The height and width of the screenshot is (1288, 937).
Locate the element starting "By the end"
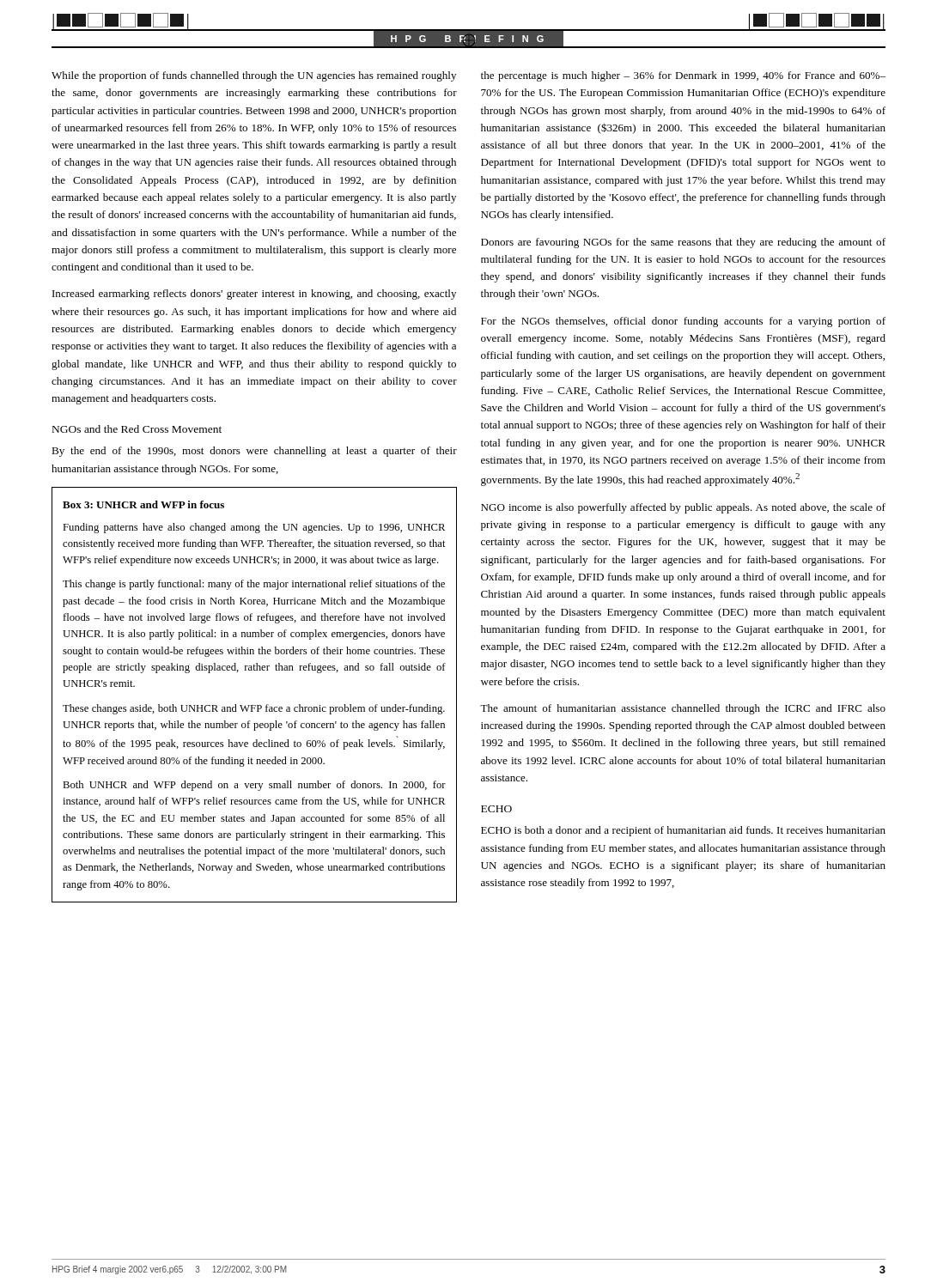(254, 460)
